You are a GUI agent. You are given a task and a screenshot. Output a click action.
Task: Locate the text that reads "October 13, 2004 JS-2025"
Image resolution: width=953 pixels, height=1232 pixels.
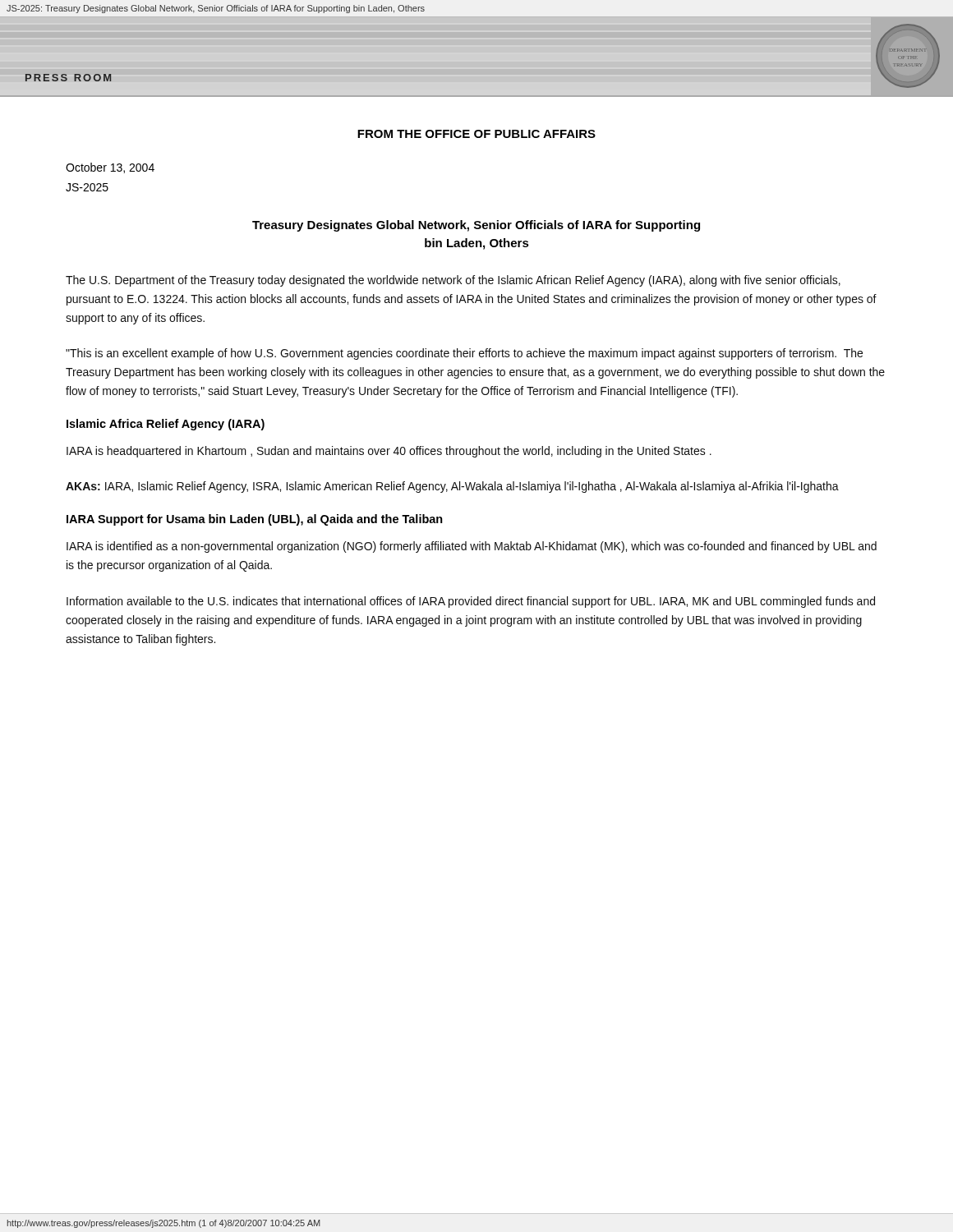point(110,177)
